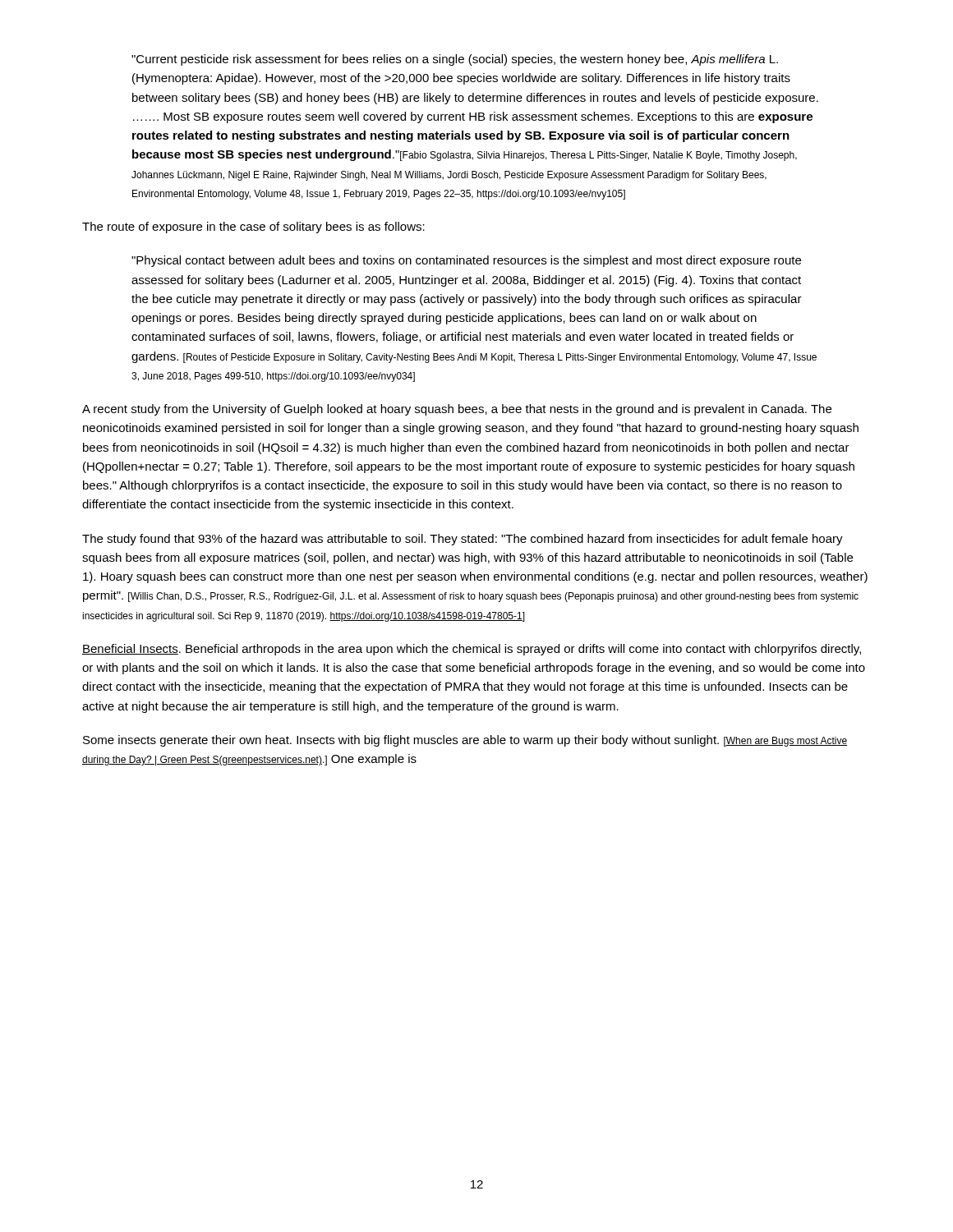This screenshot has height=1232, width=953.
Task: Where is the passage that starts "A recent study"?
Action: coord(471,456)
